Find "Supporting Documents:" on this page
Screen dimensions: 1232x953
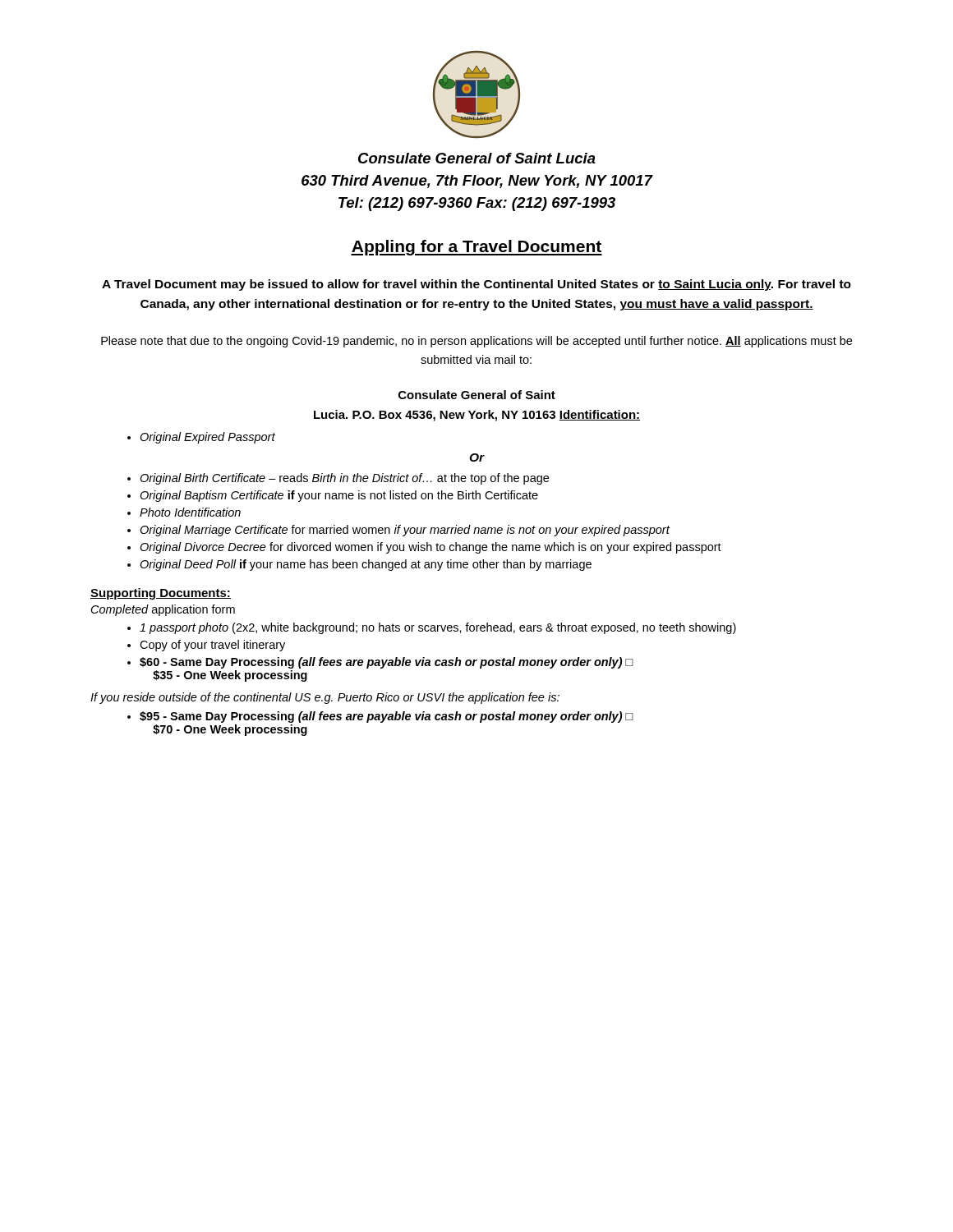[161, 593]
